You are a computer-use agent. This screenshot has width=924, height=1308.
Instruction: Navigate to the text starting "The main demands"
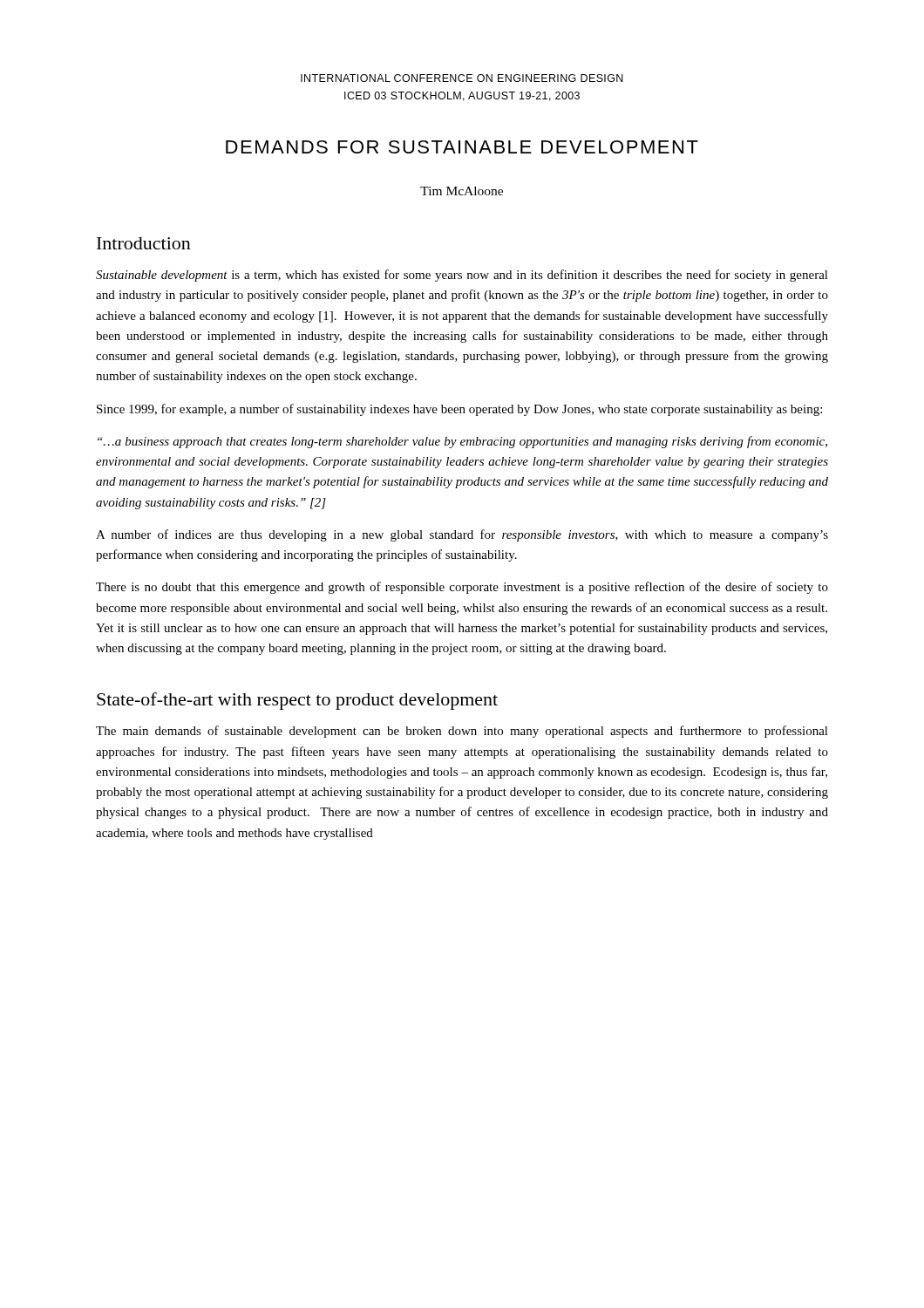[462, 782]
